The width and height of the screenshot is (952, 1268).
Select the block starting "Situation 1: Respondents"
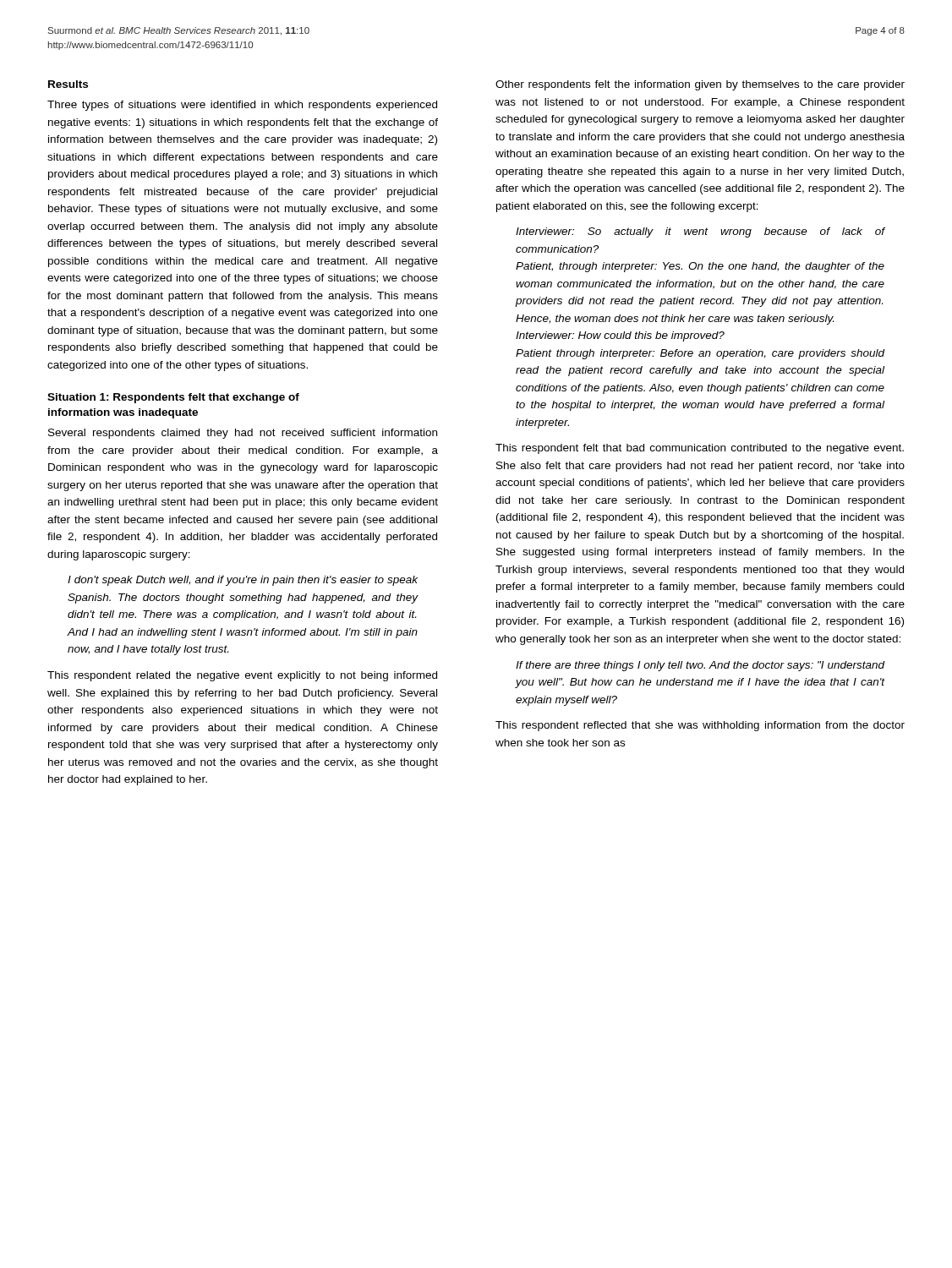[x=173, y=404]
